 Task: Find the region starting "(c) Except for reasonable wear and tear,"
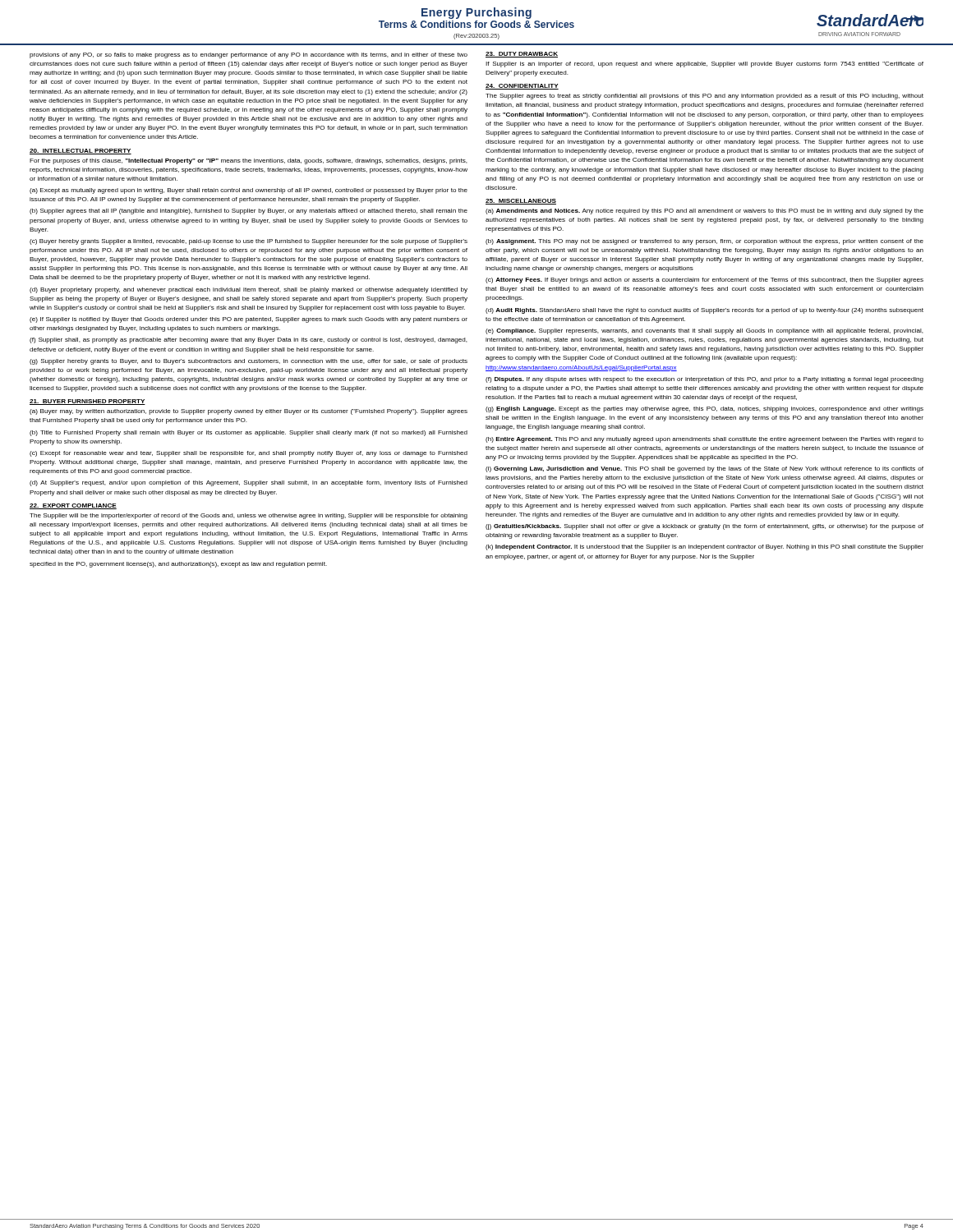click(248, 462)
